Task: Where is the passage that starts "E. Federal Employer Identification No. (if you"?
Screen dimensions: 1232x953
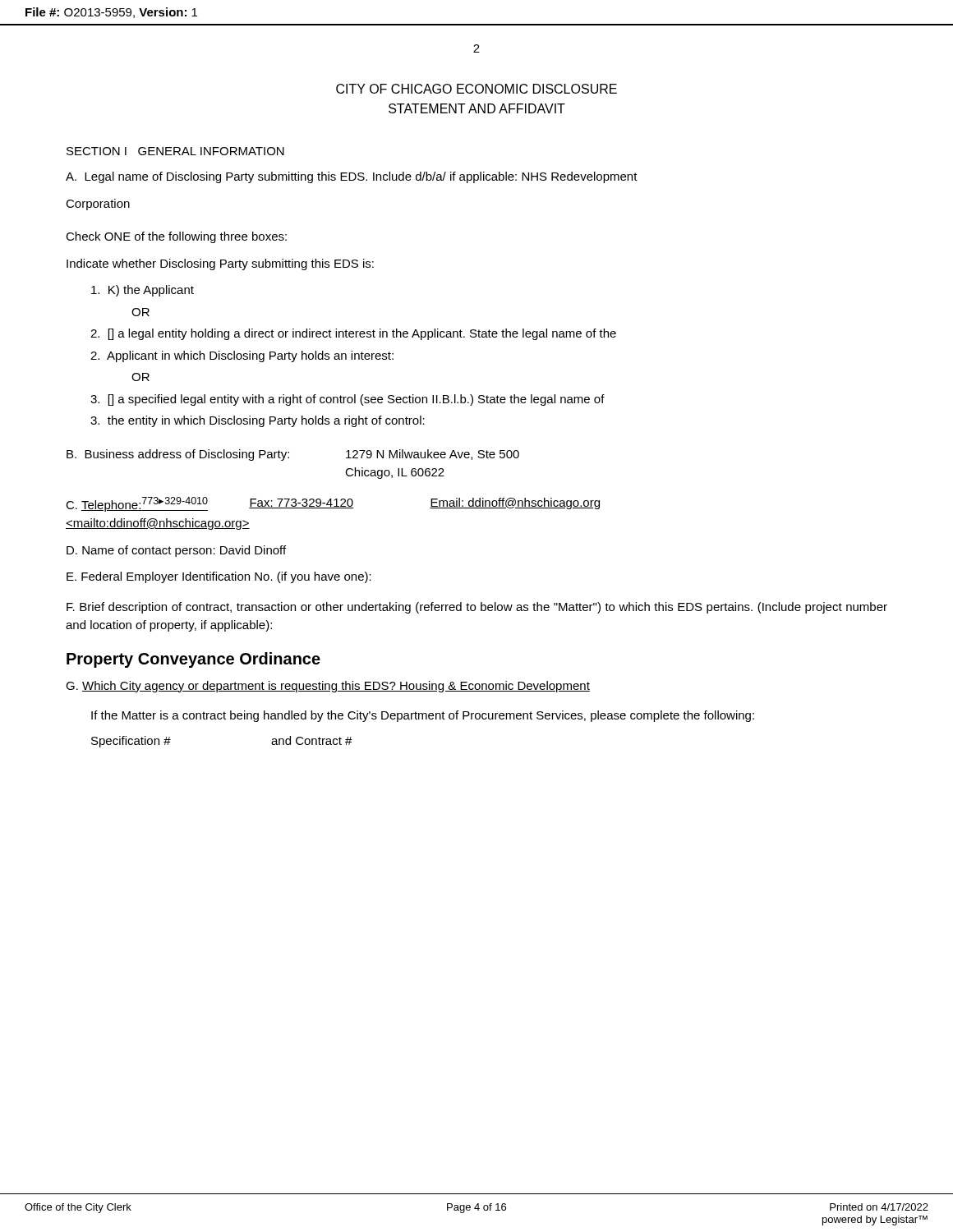Action: (219, 576)
